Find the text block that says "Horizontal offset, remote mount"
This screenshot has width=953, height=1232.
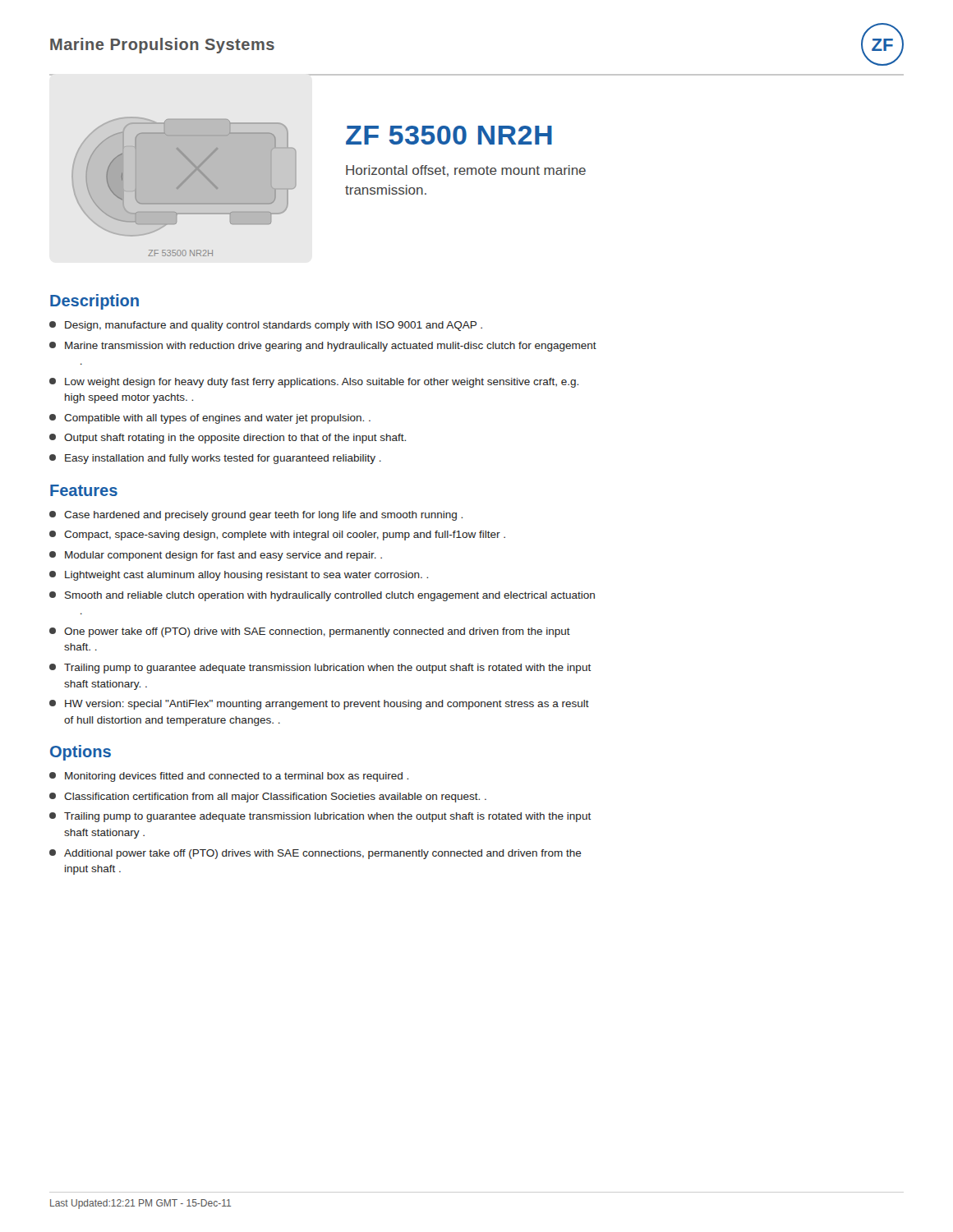pyautogui.click(x=466, y=171)
